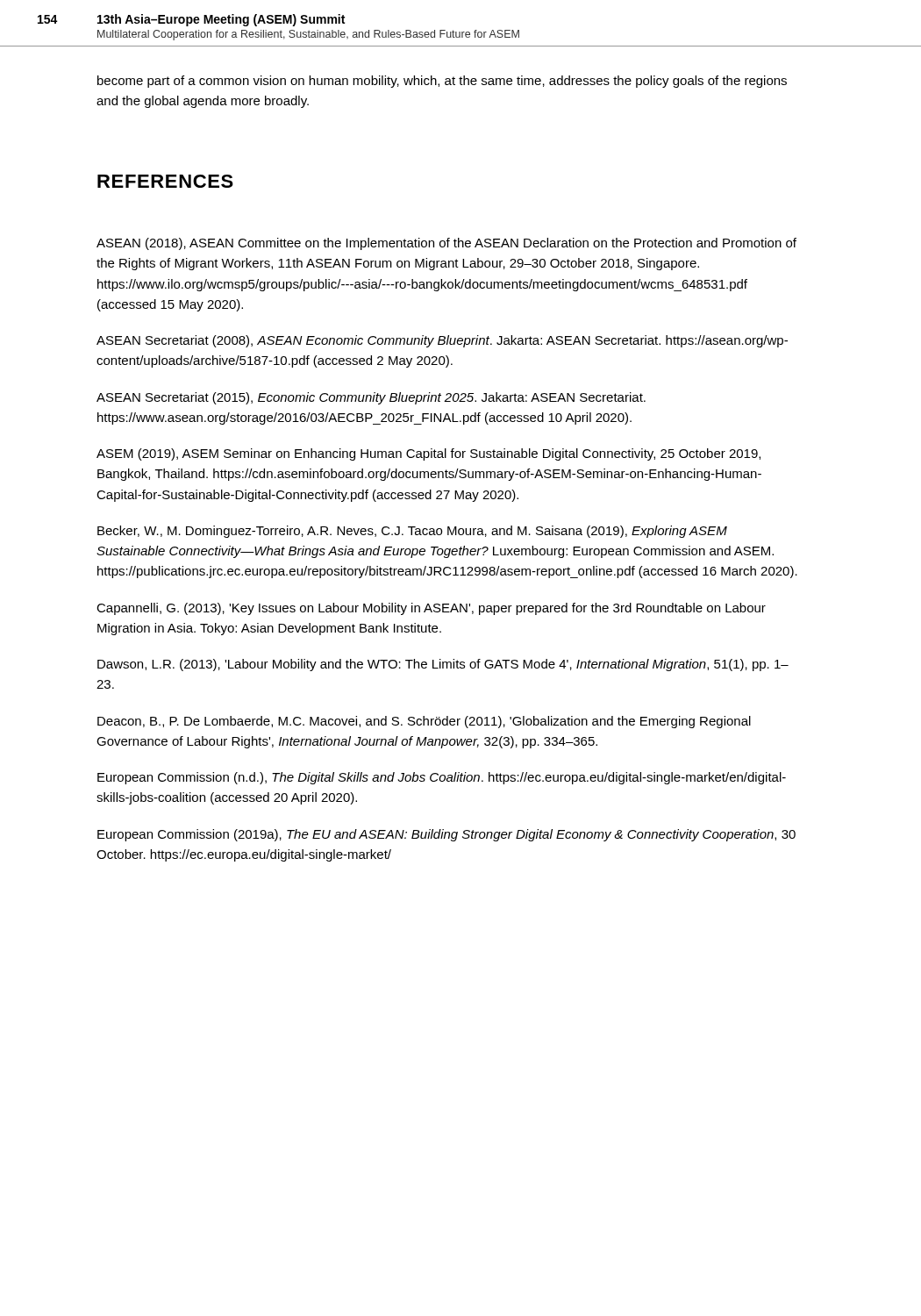Viewport: 921px width, 1316px height.
Task: Navigate to the element starting "Deacon, B., P. De Lombaerde, M.C."
Action: click(424, 731)
